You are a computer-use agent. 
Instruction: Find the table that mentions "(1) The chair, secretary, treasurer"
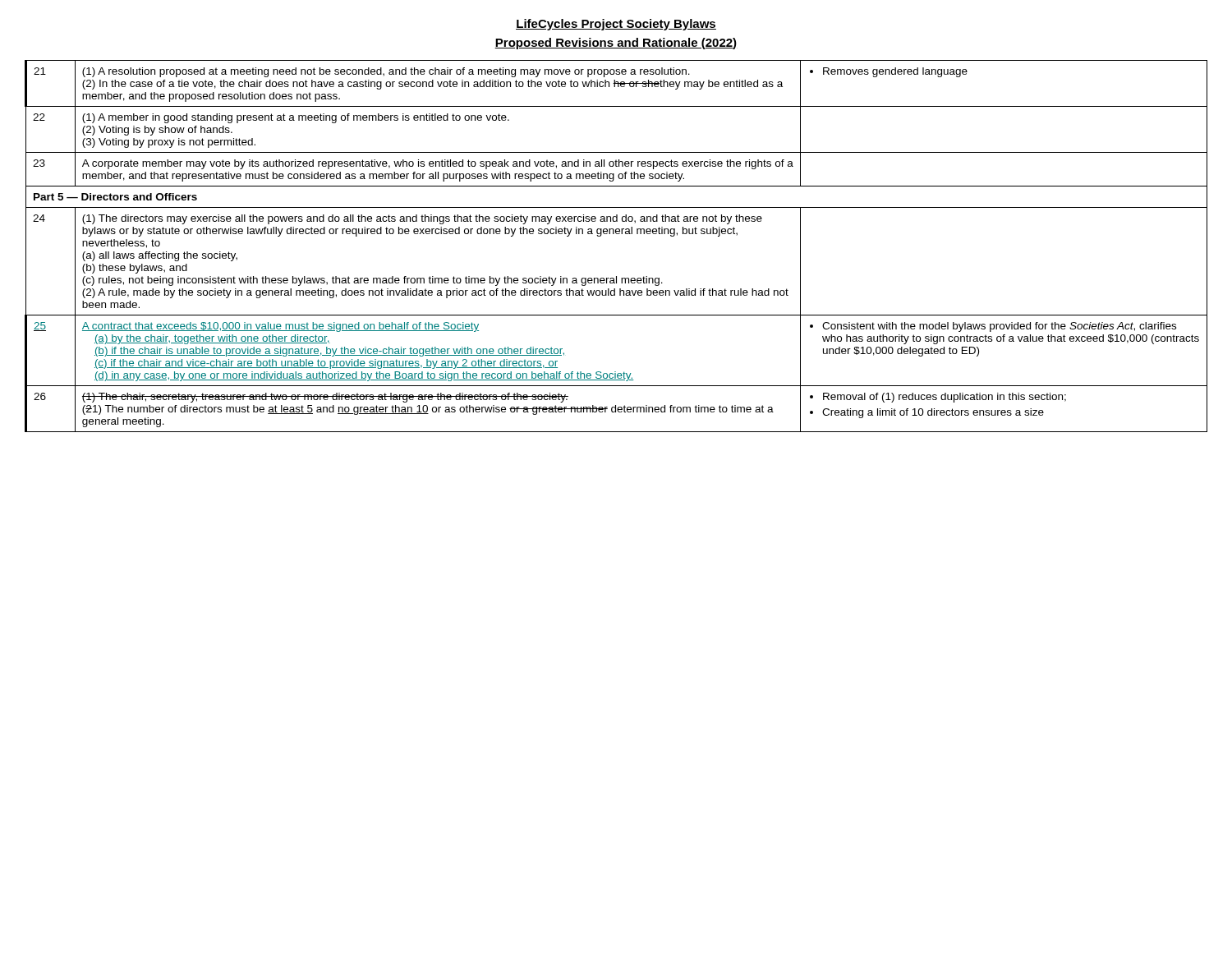(x=616, y=246)
